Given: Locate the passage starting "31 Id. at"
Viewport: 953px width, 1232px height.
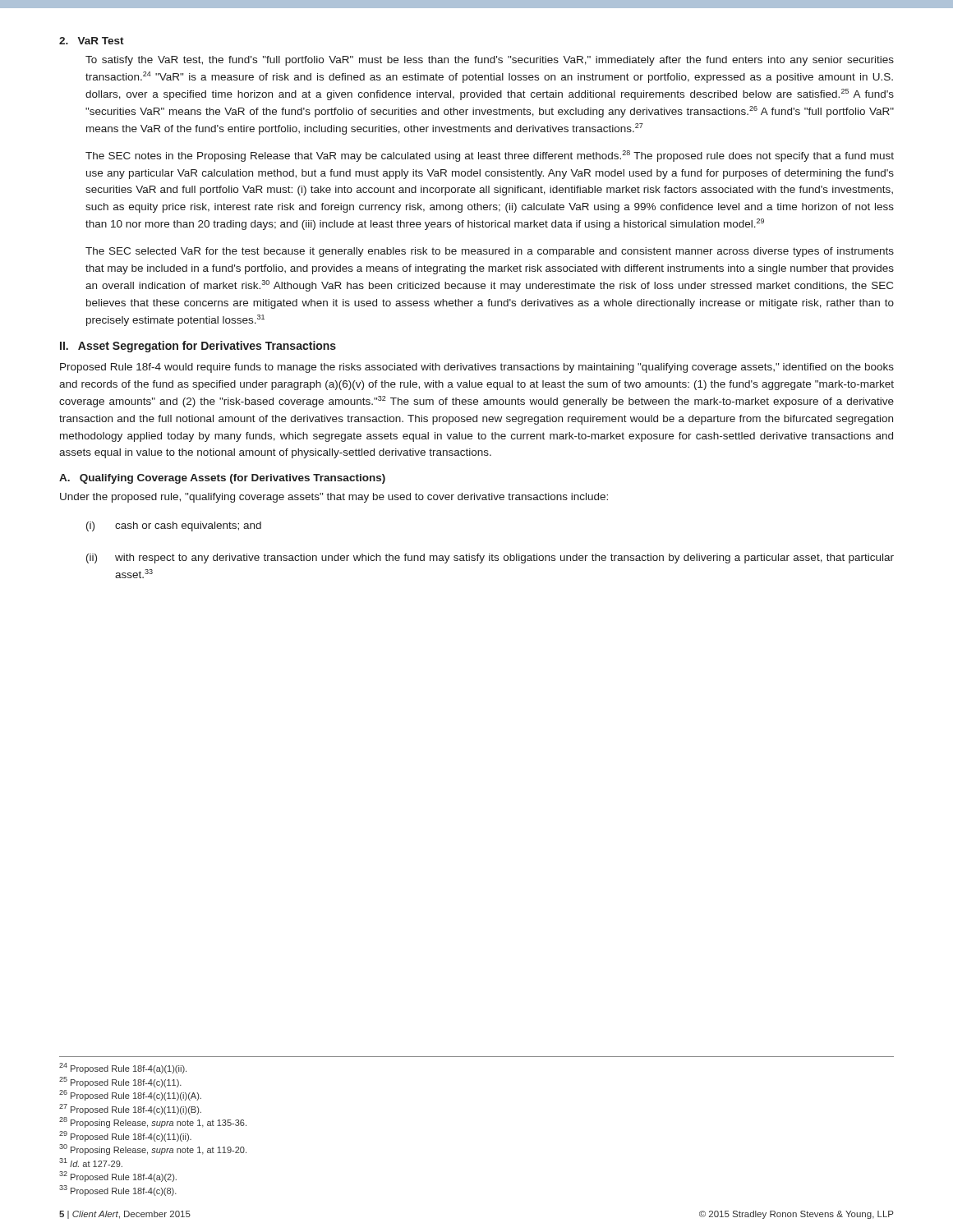Looking at the screenshot, I should click(x=91, y=1163).
